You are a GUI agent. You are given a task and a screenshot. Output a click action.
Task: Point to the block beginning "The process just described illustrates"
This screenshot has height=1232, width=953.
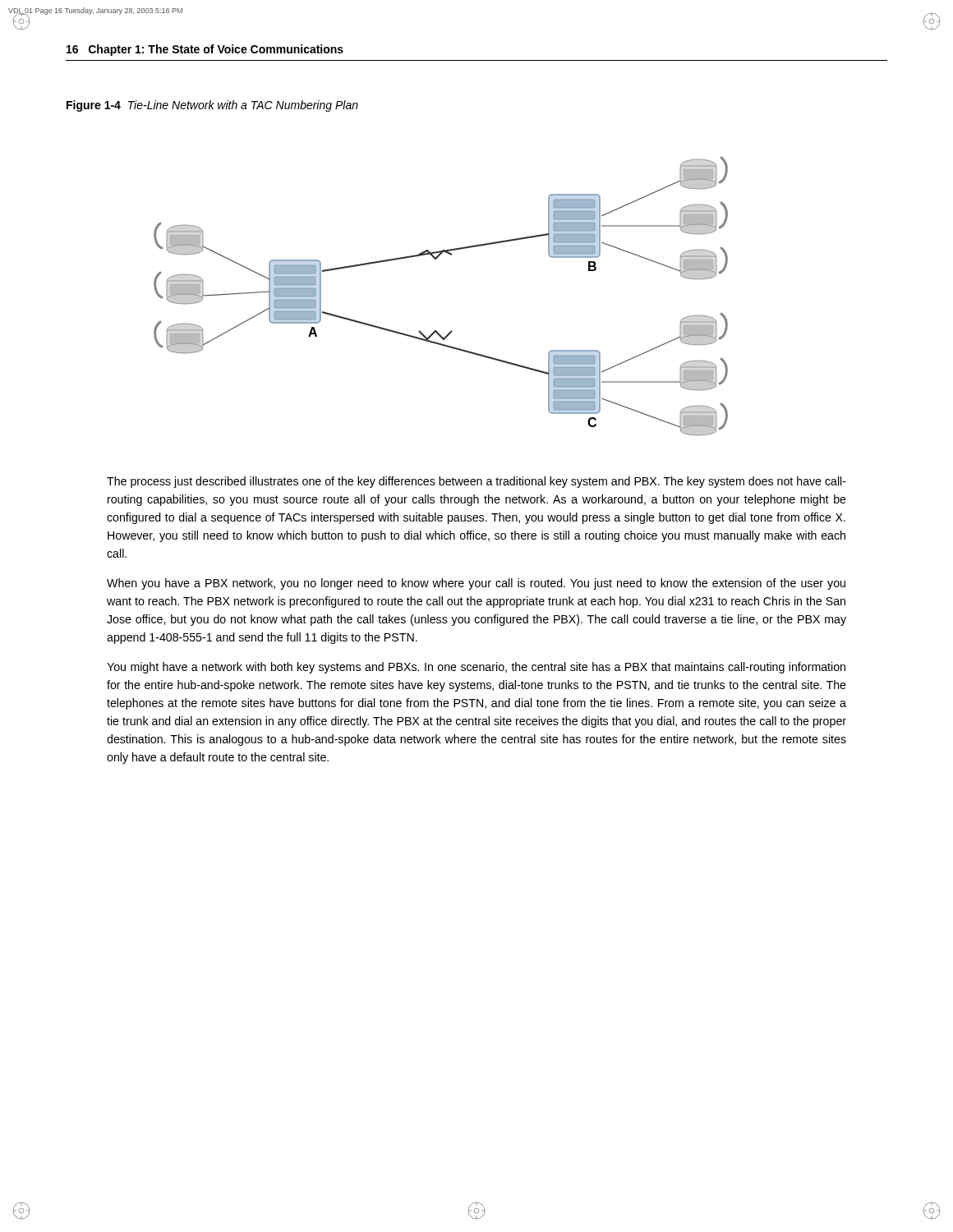point(476,517)
